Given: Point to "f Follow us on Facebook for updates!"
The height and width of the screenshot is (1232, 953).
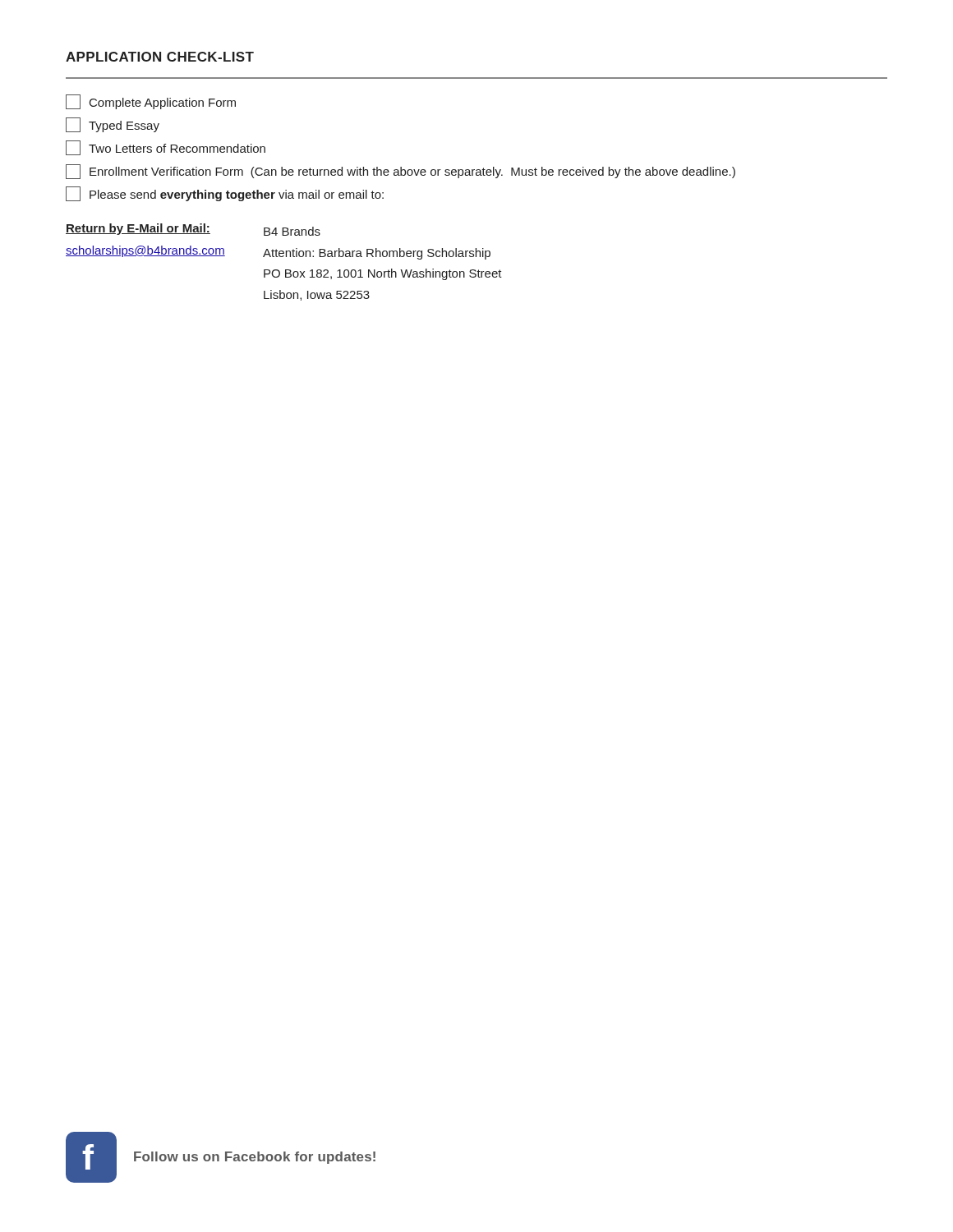Looking at the screenshot, I should (221, 1157).
